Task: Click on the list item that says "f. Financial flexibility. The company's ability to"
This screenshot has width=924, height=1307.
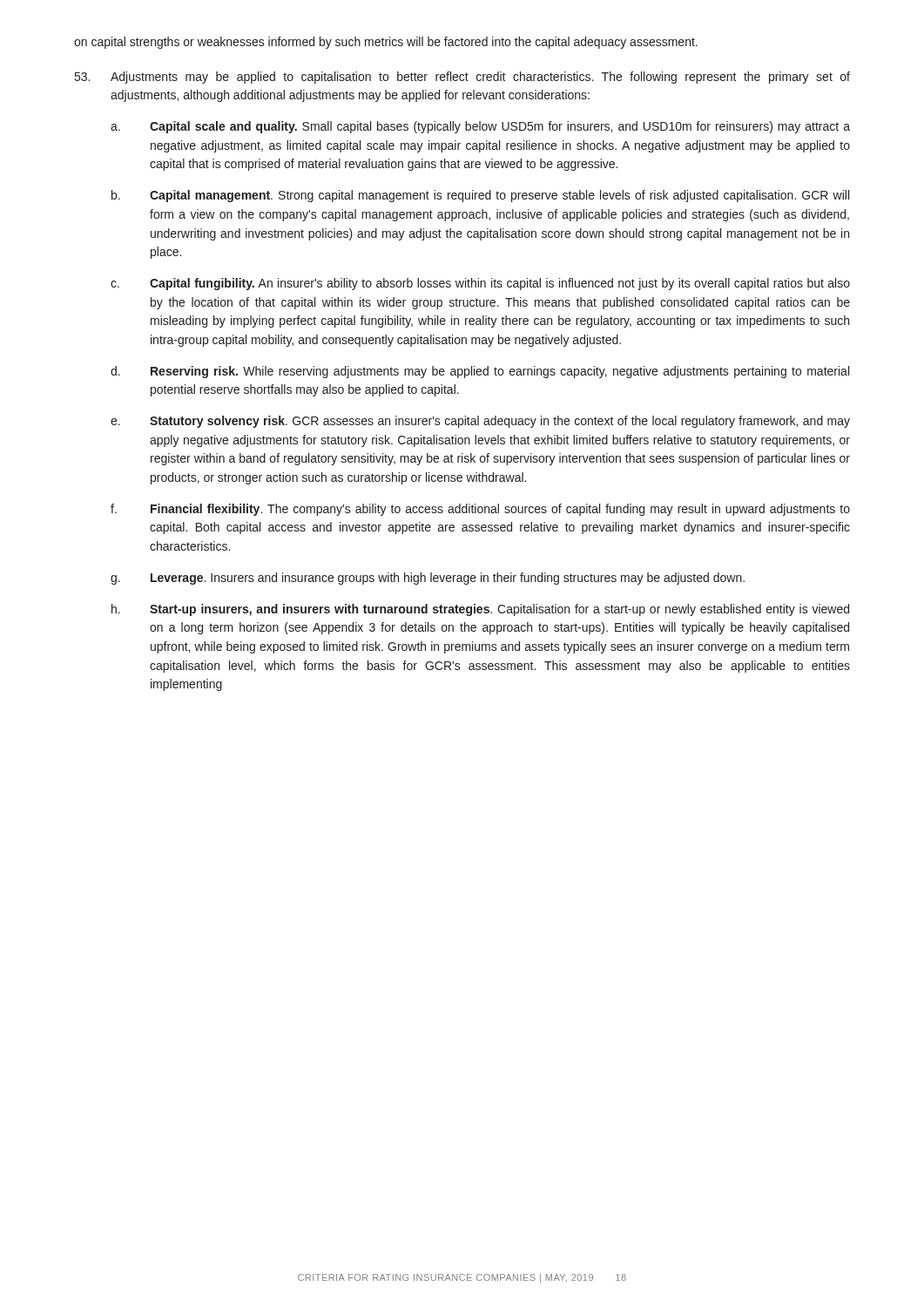Action: [x=480, y=528]
